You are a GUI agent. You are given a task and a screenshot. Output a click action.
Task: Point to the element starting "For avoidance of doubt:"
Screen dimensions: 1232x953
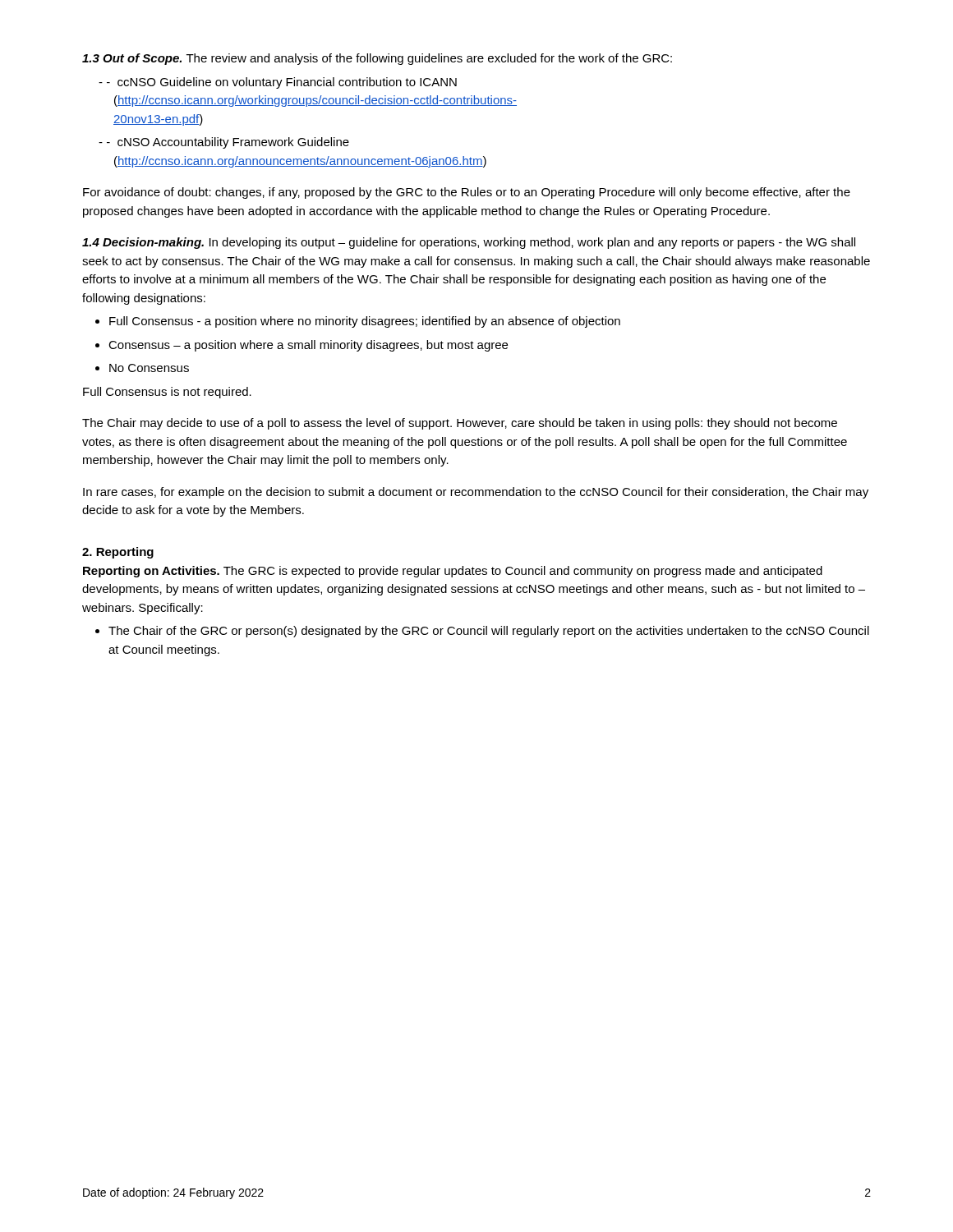[x=466, y=201]
